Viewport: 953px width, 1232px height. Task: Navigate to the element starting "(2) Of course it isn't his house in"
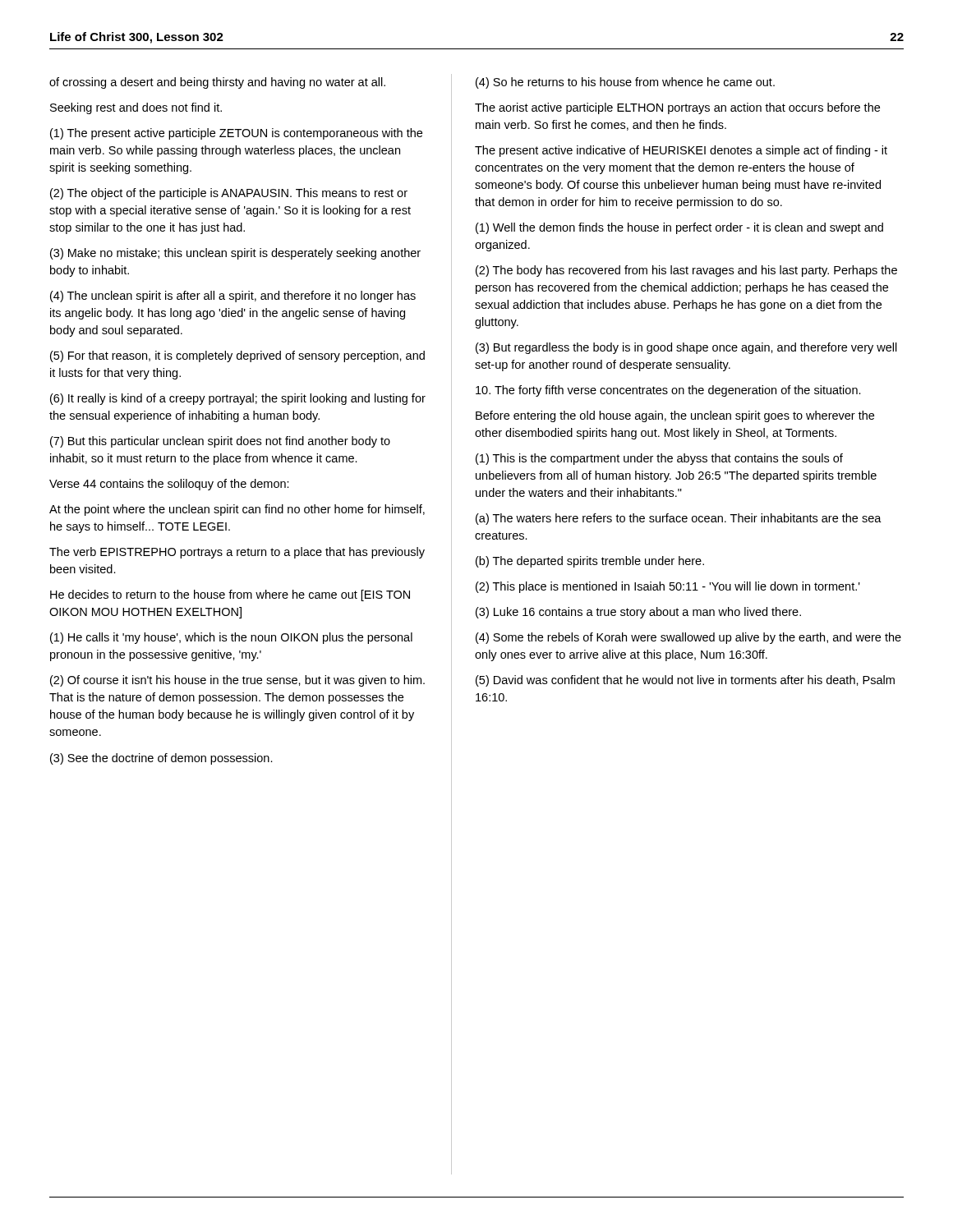pos(239,707)
